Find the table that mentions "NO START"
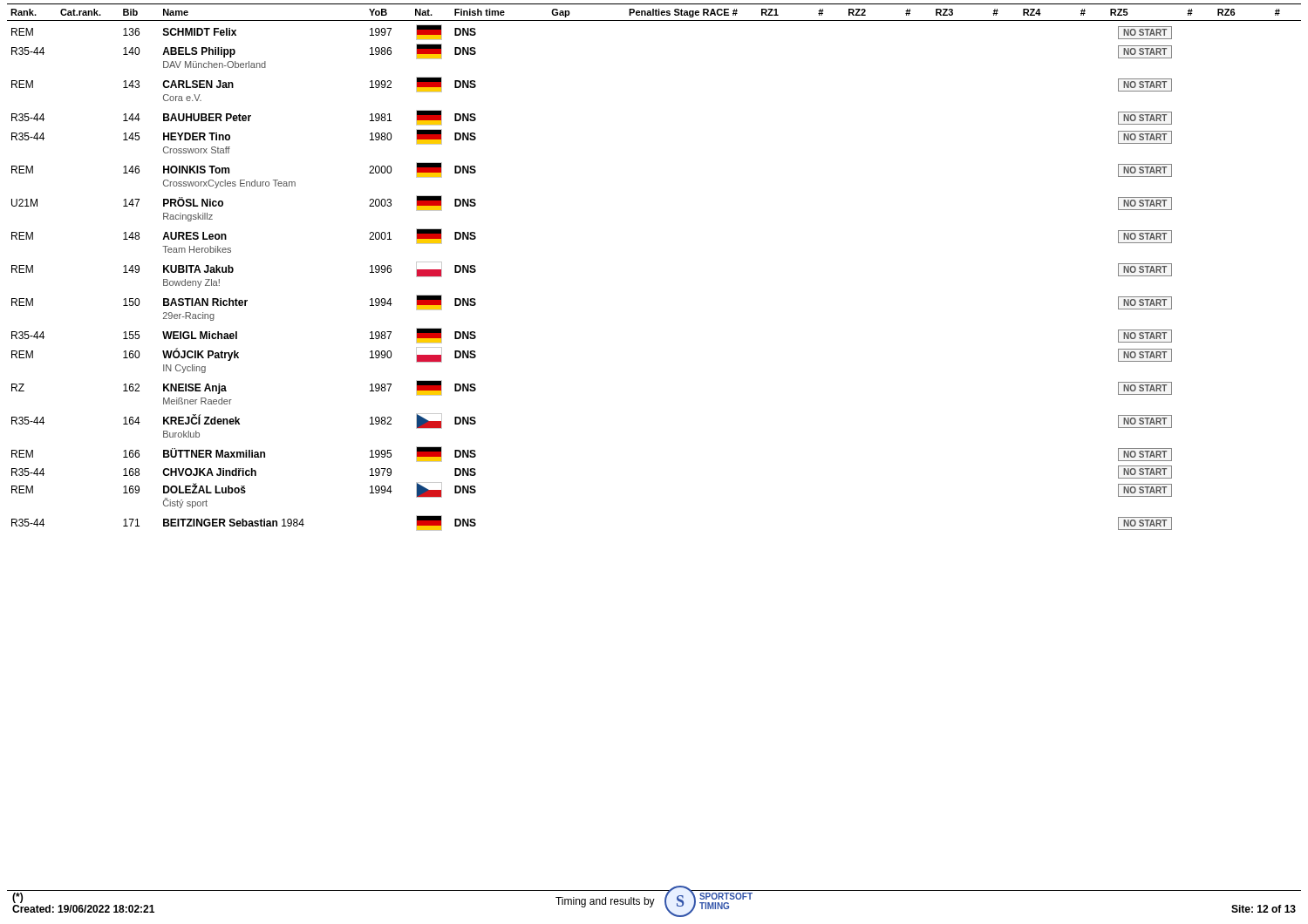 [x=654, y=440]
